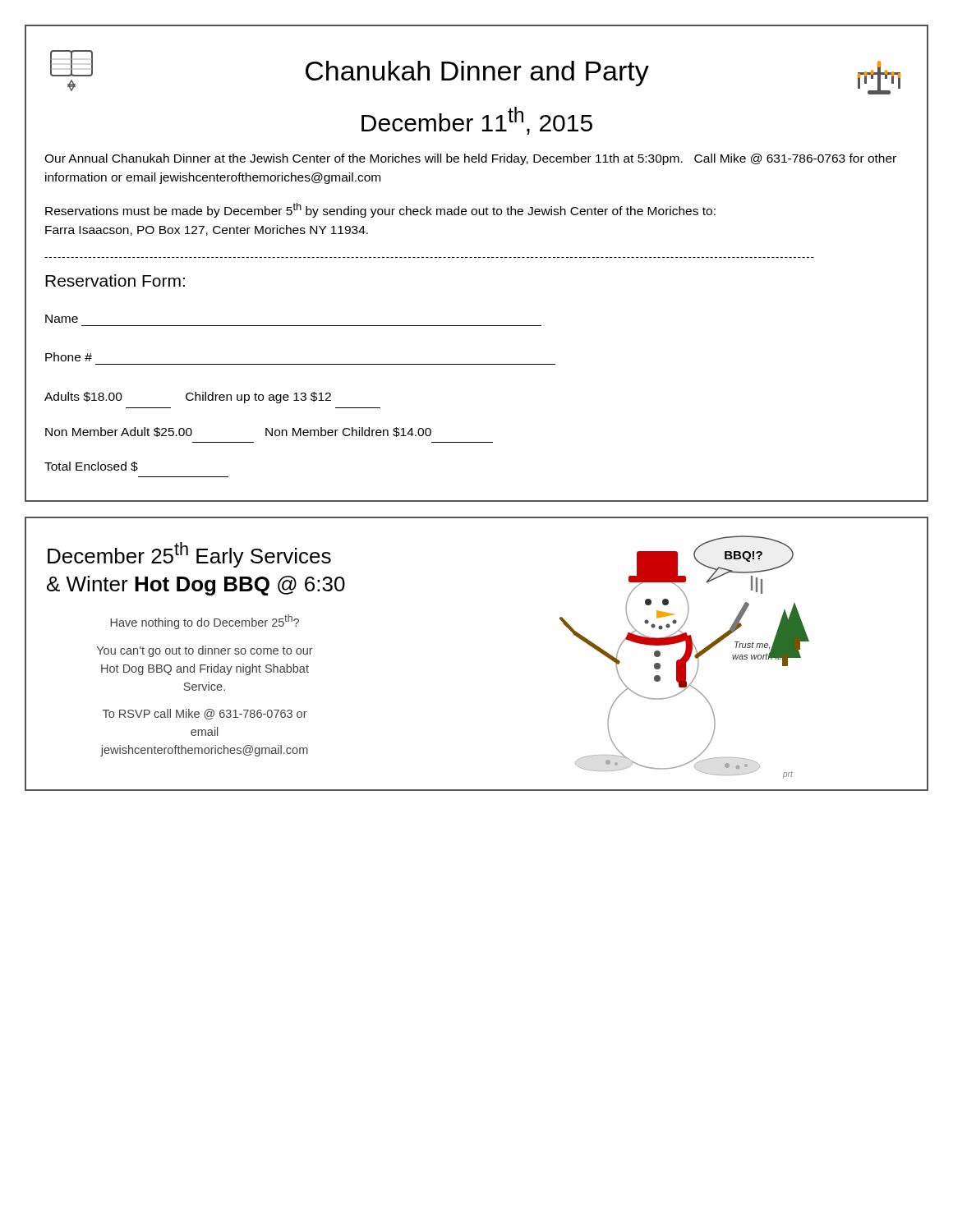
Task: Locate the text block containing "Have nothing to do"
Action: click(205, 621)
